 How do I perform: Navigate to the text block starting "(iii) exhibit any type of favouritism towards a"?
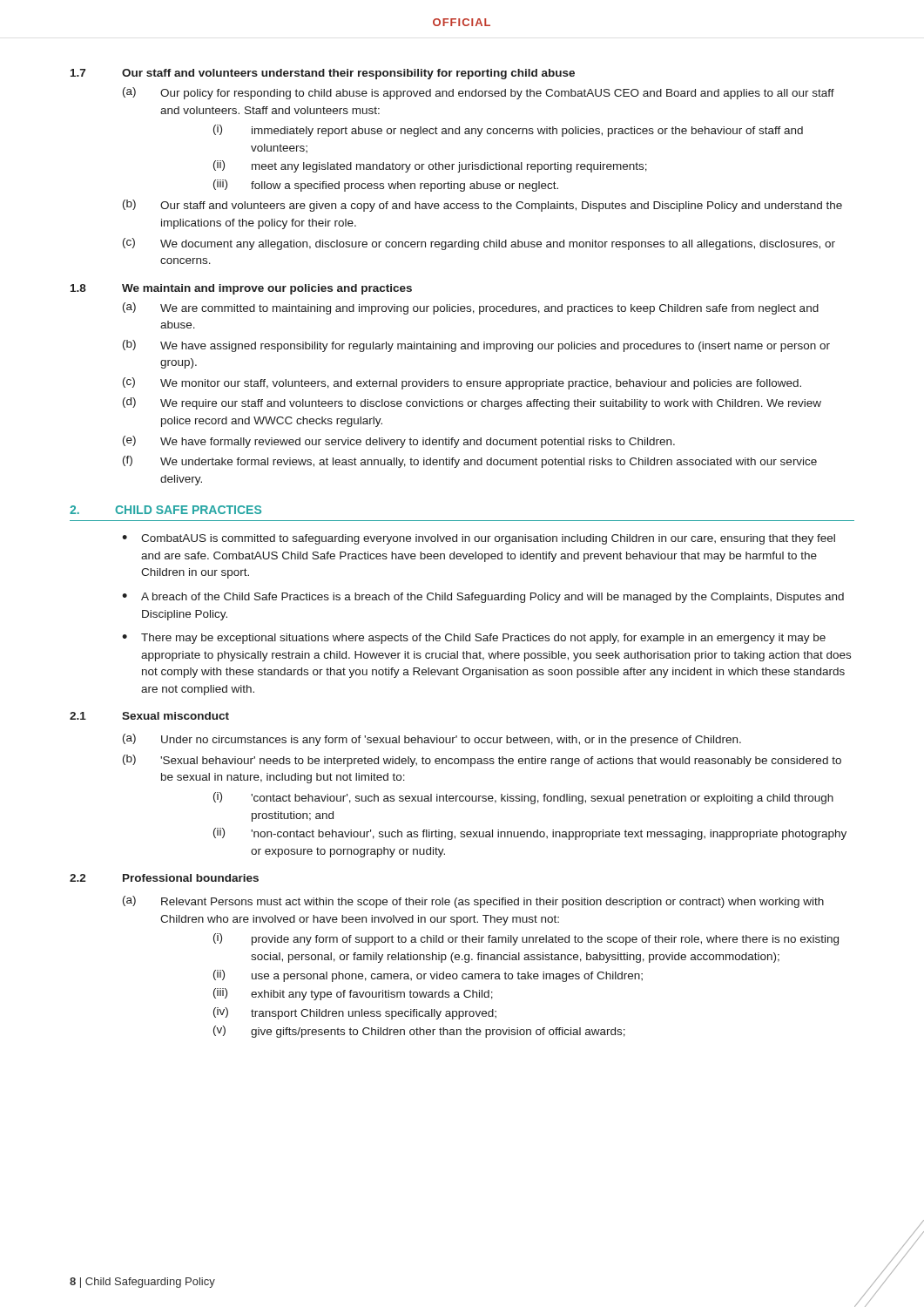pyautogui.click(x=353, y=994)
